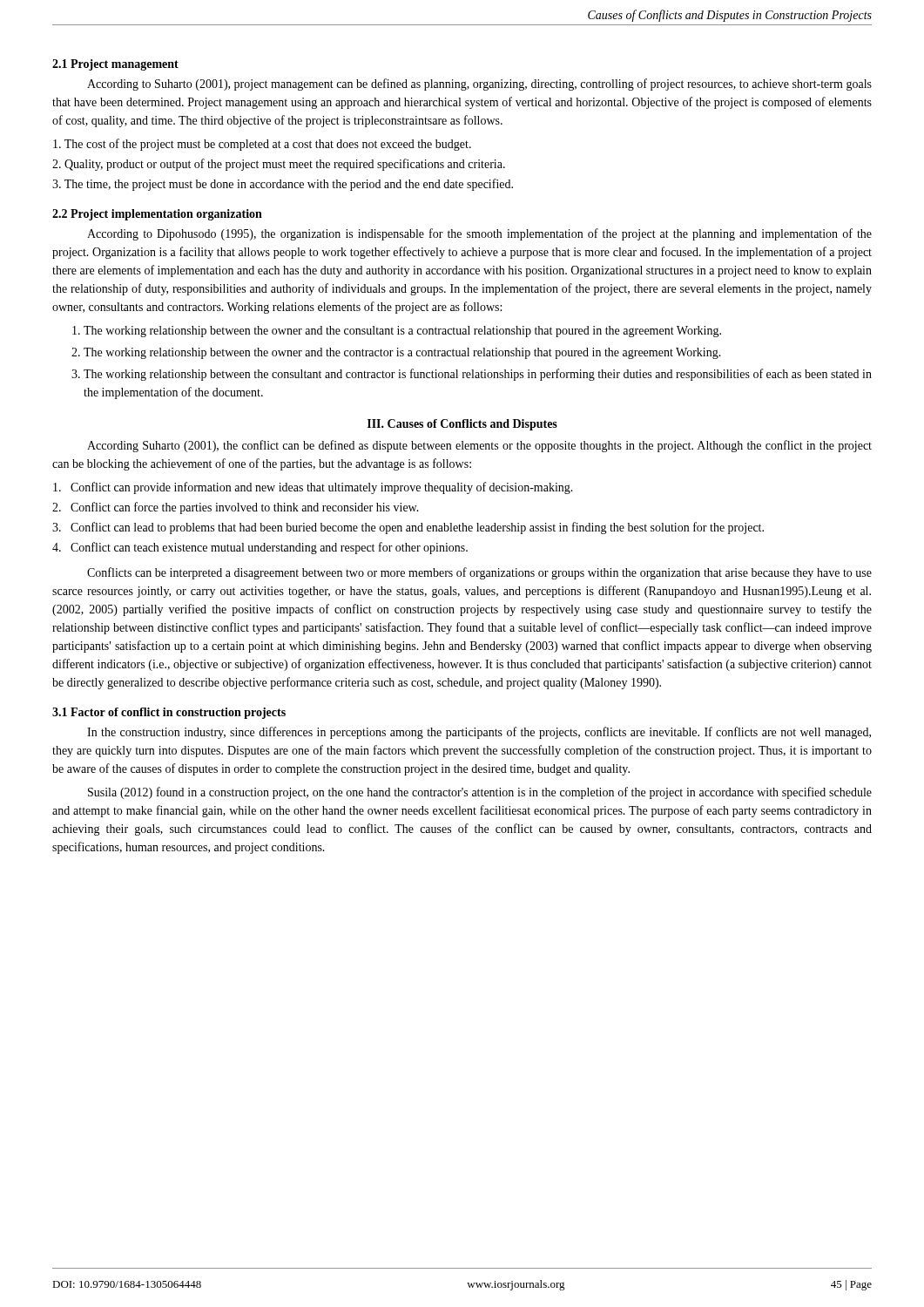Click on the region starting "In the construction industry, since differences in perceptions"
This screenshot has width=924, height=1307.
click(462, 751)
